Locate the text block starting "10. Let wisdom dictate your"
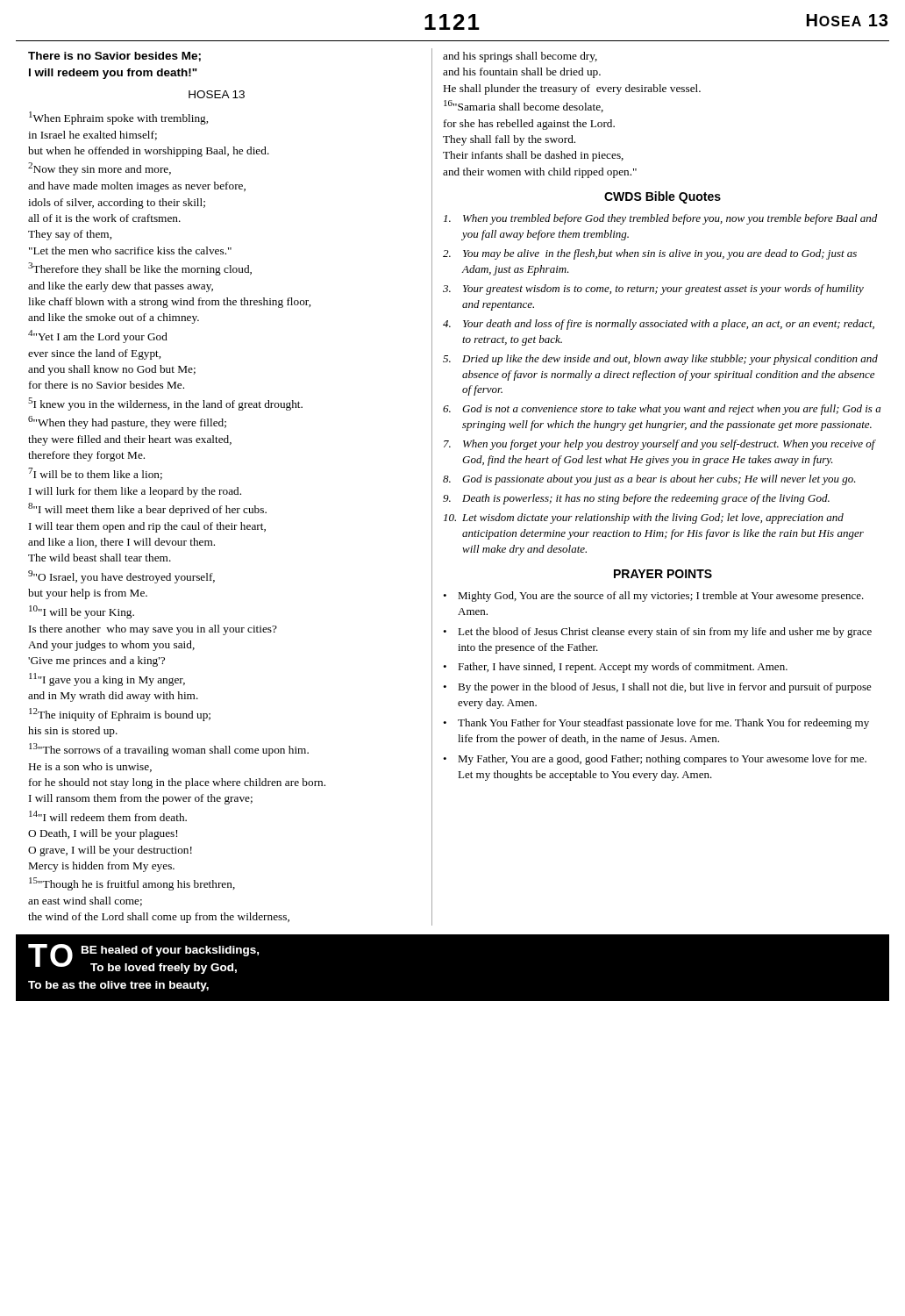 pos(663,533)
